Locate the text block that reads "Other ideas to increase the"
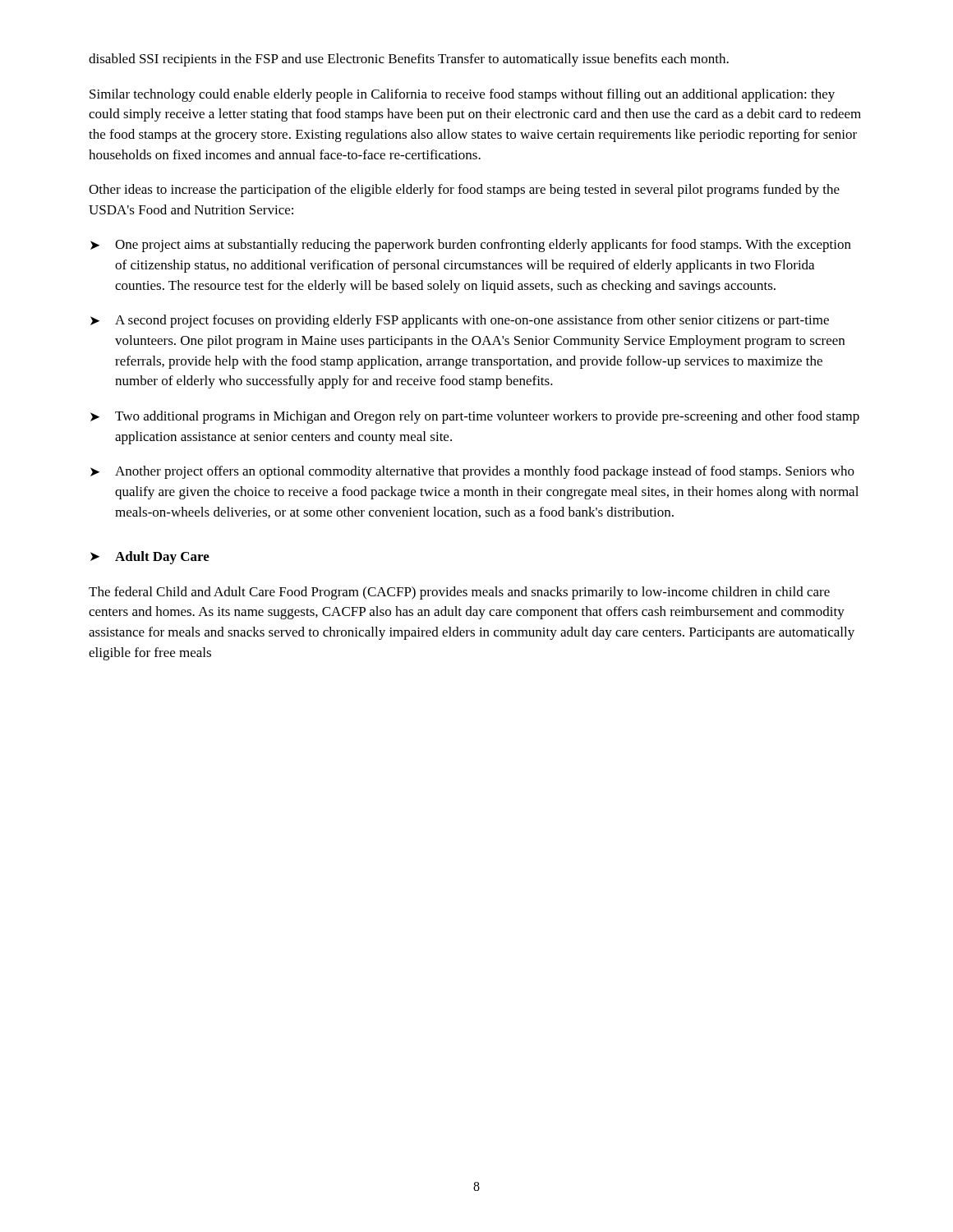Screen dimensions: 1232x953 click(464, 200)
